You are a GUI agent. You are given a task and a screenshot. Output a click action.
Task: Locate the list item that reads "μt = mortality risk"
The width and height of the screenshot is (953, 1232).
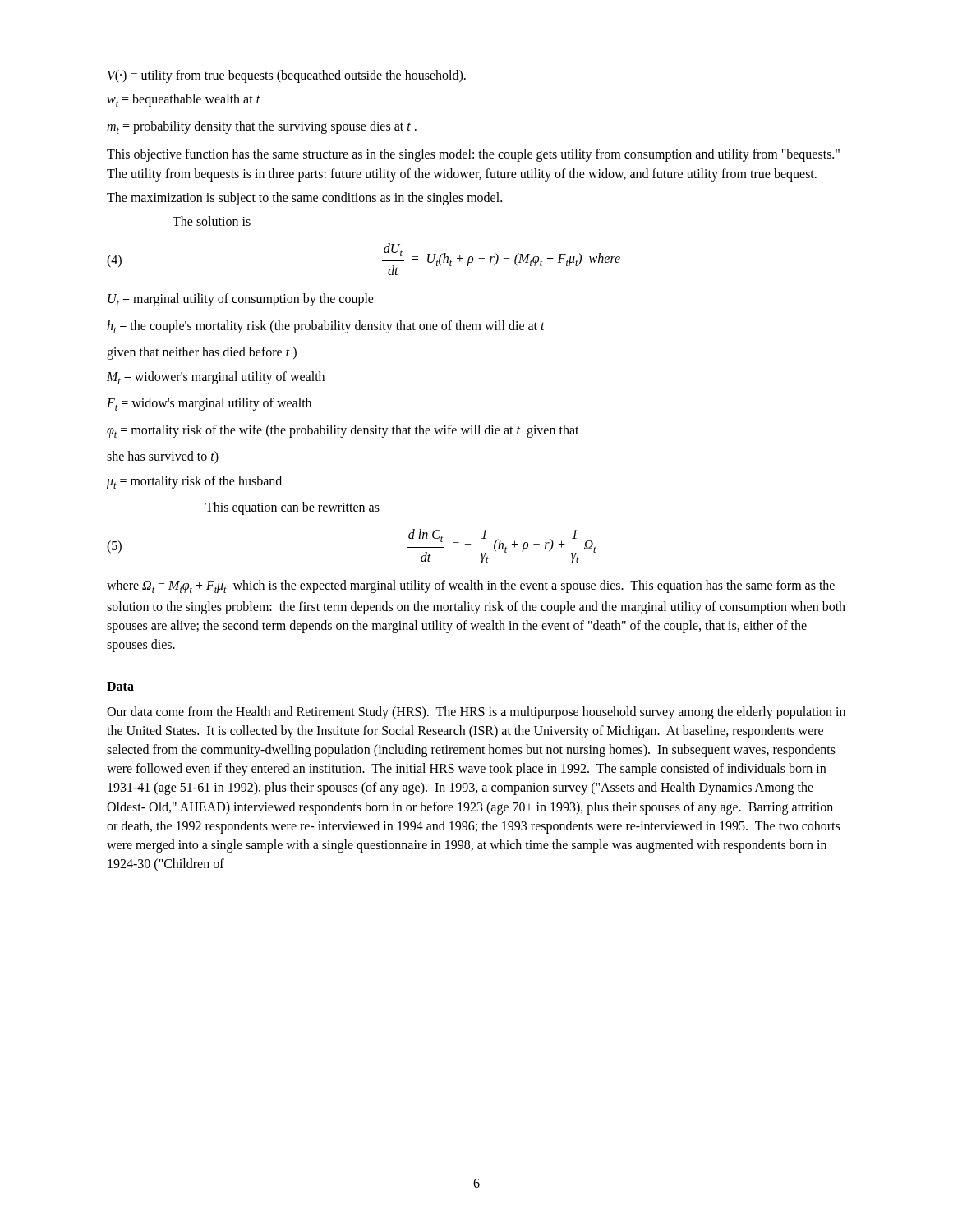coord(194,482)
